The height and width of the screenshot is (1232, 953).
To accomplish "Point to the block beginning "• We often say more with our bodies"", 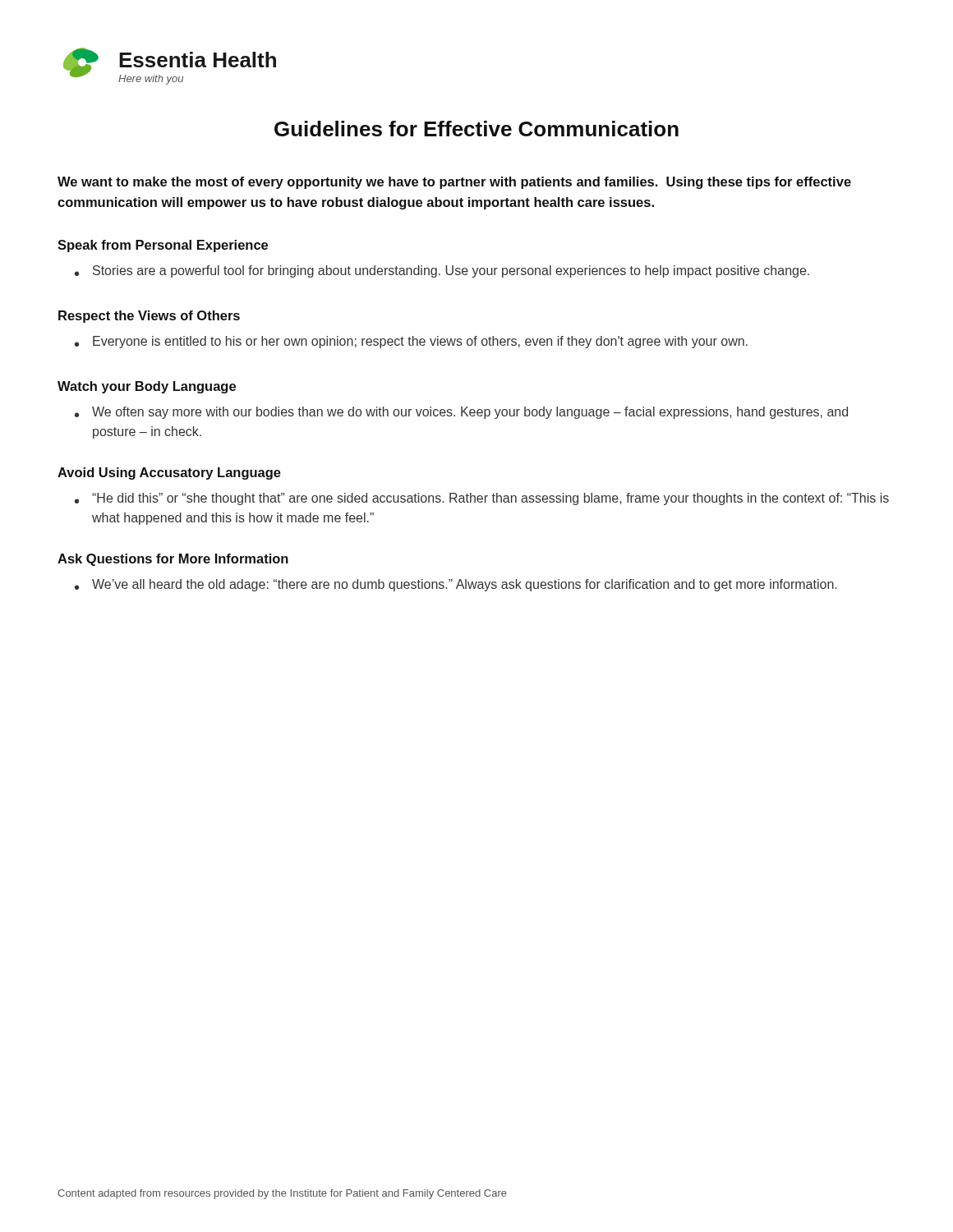I will point(485,422).
